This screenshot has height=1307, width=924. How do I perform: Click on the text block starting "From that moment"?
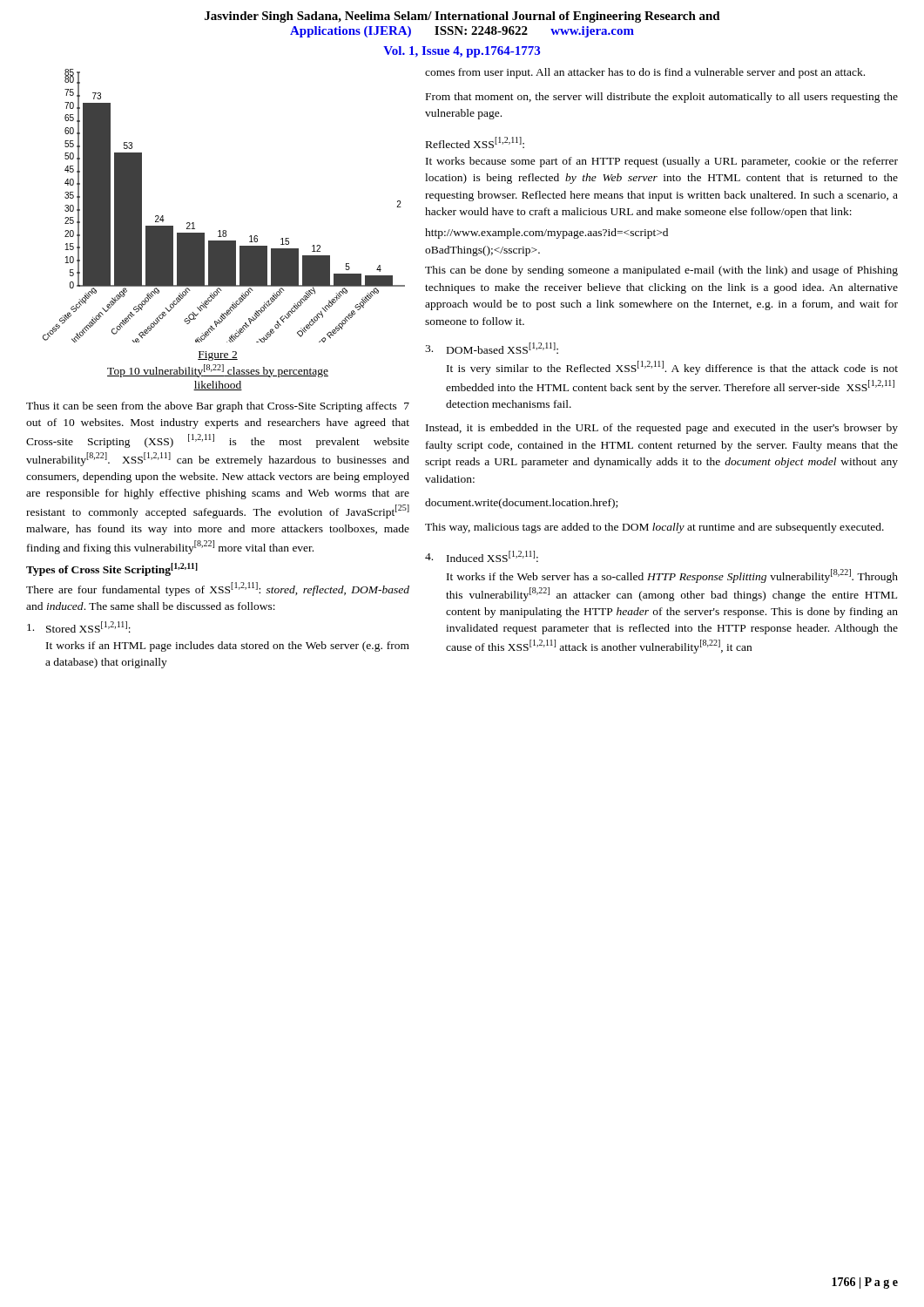(661, 104)
